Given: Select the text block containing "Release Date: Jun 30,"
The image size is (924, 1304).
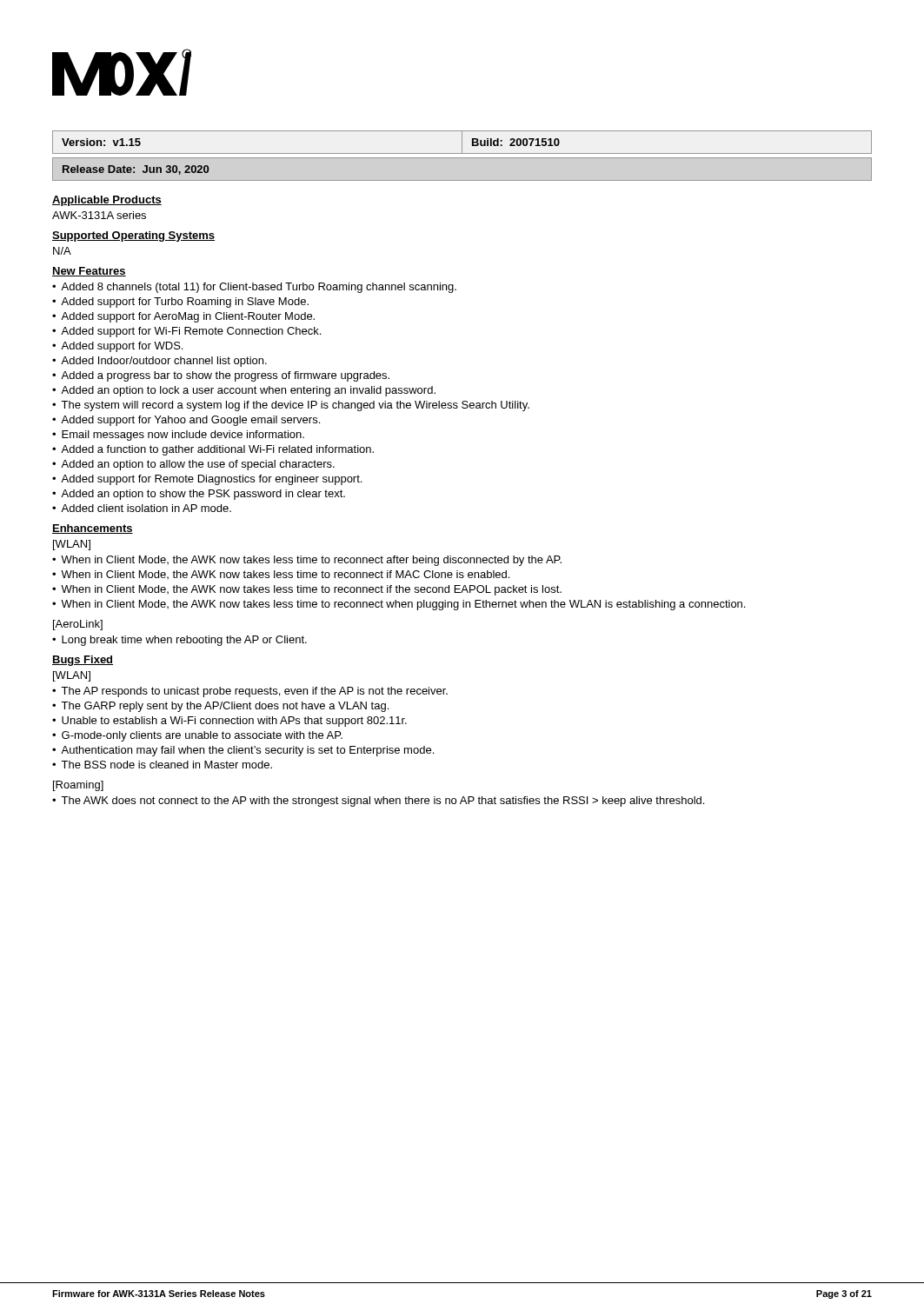Looking at the screenshot, I should point(136,169).
